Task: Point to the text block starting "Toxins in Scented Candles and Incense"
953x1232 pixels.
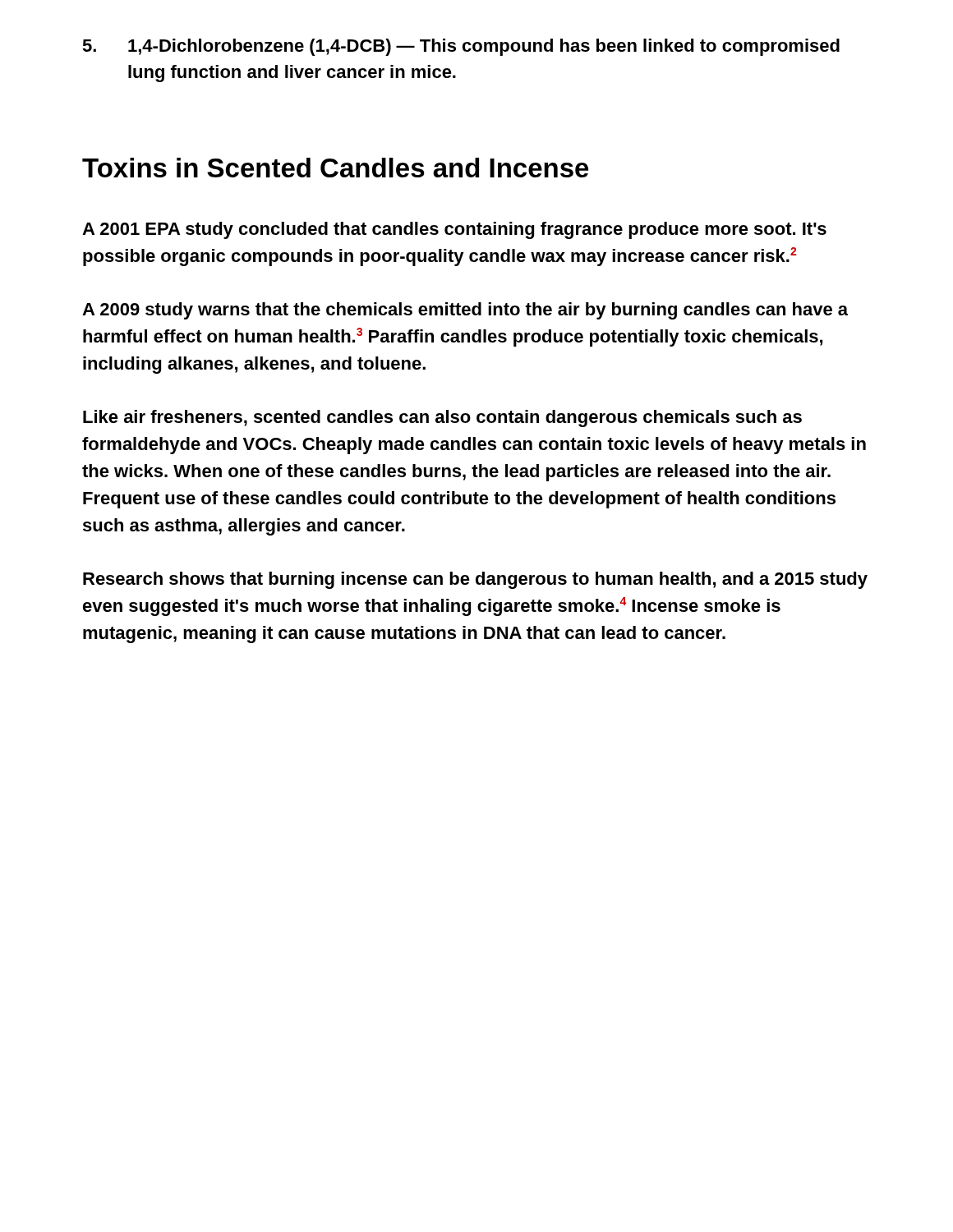Action: click(x=336, y=168)
